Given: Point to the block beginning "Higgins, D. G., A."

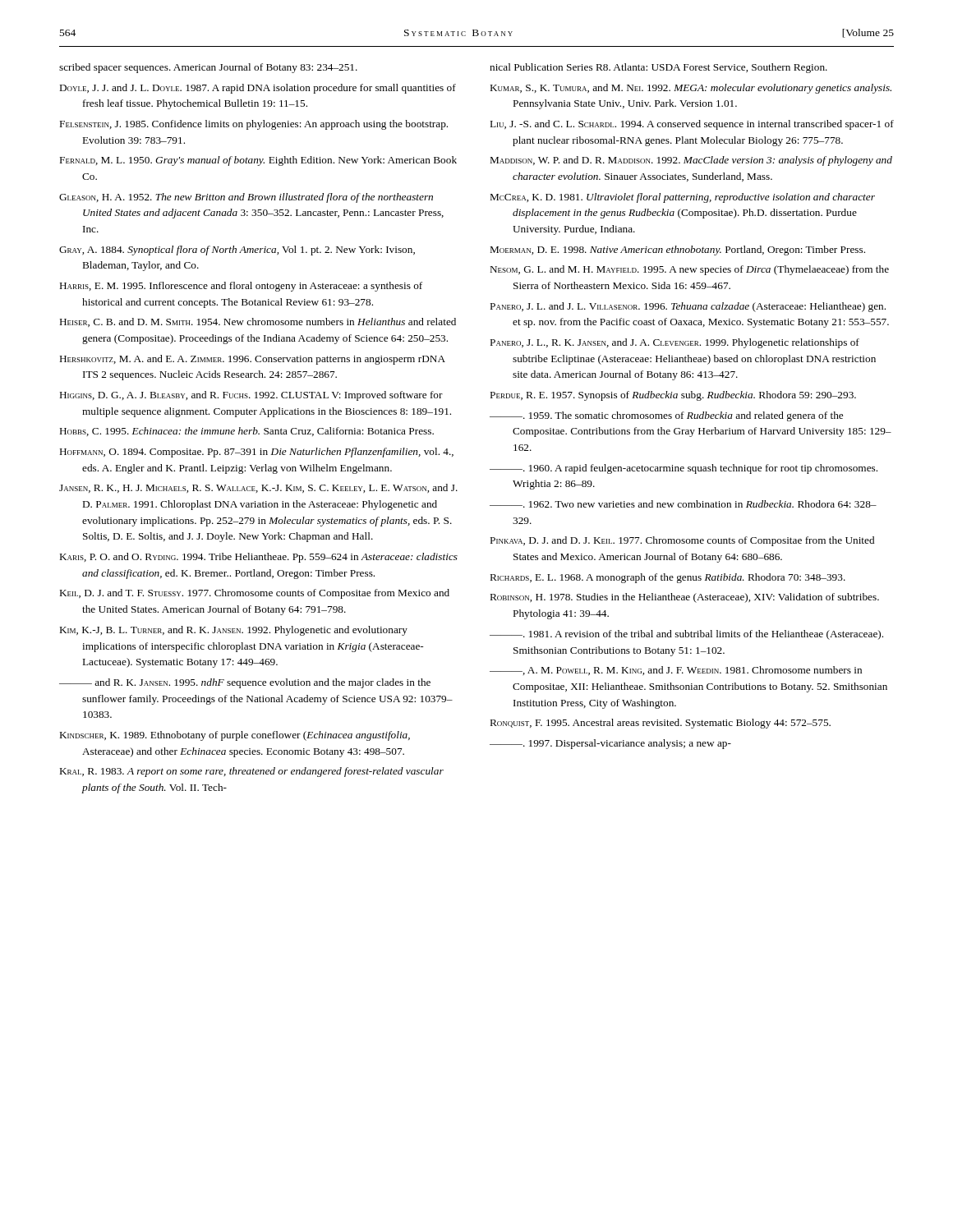Looking at the screenshot, I should click(256, 403).
